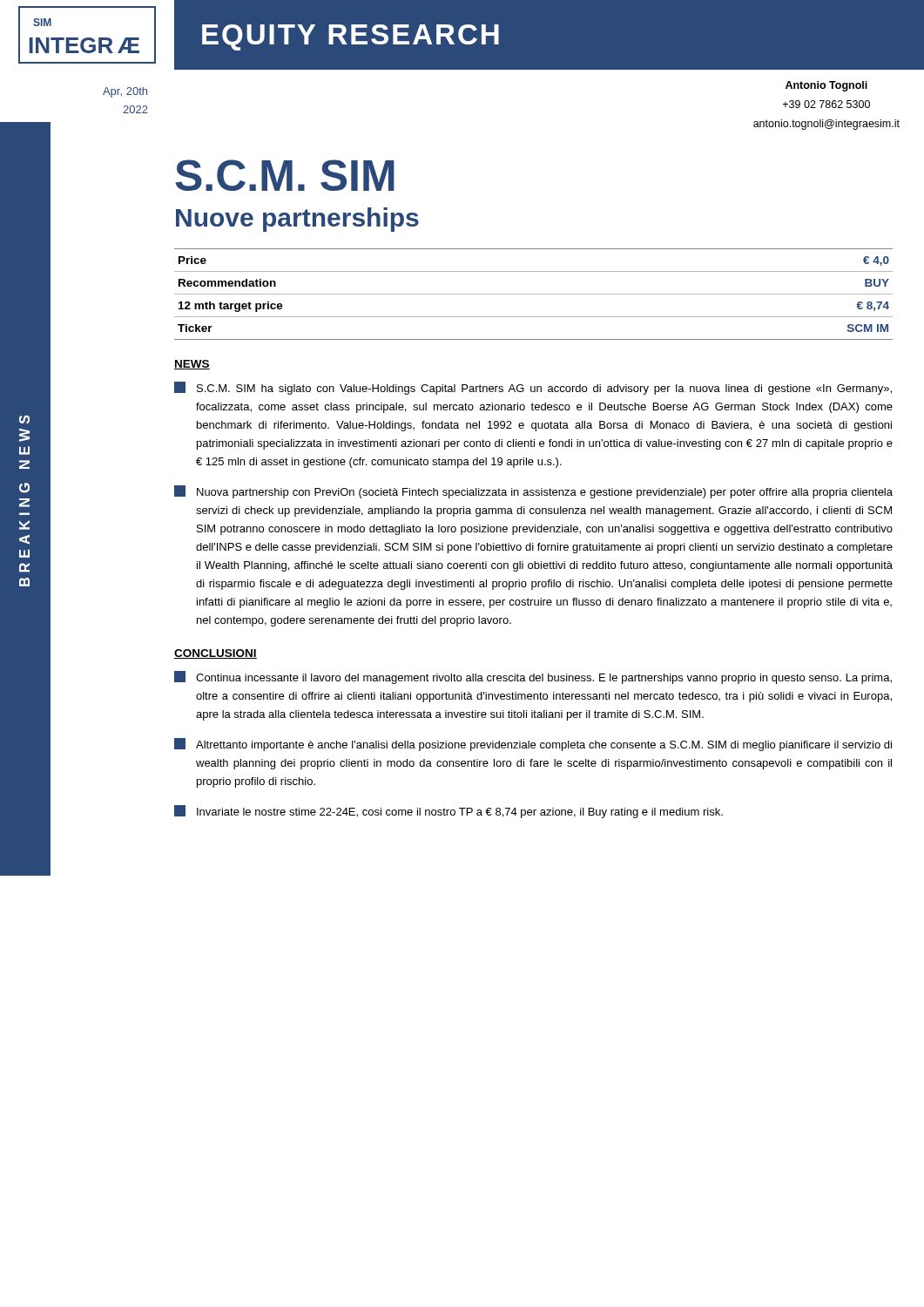Screen dimensions: 1307x924
Task: Locate the text that reads "BREAKING NEWS"
Action: point(25,499)
